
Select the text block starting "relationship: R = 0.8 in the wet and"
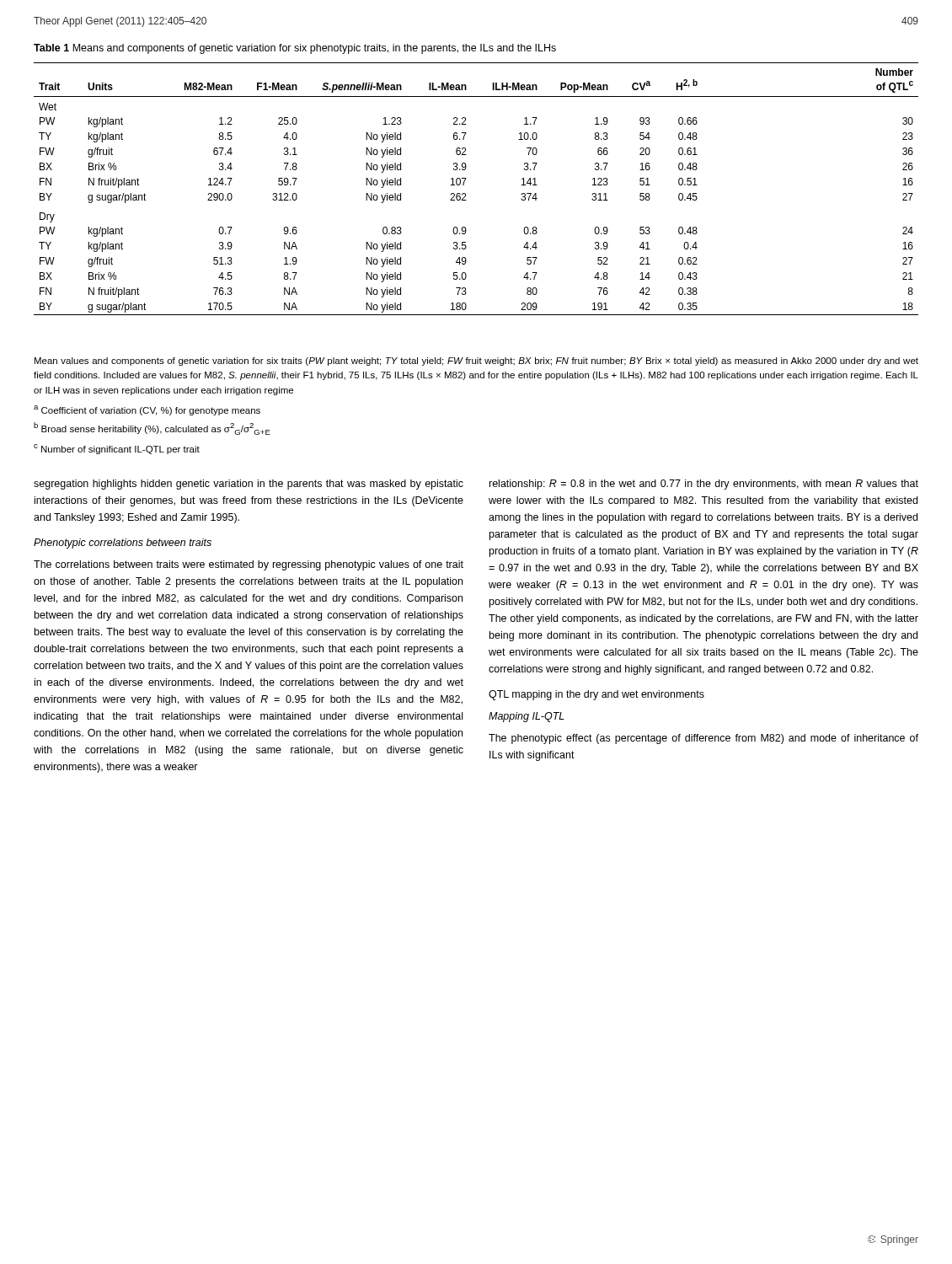coord(703,576)
